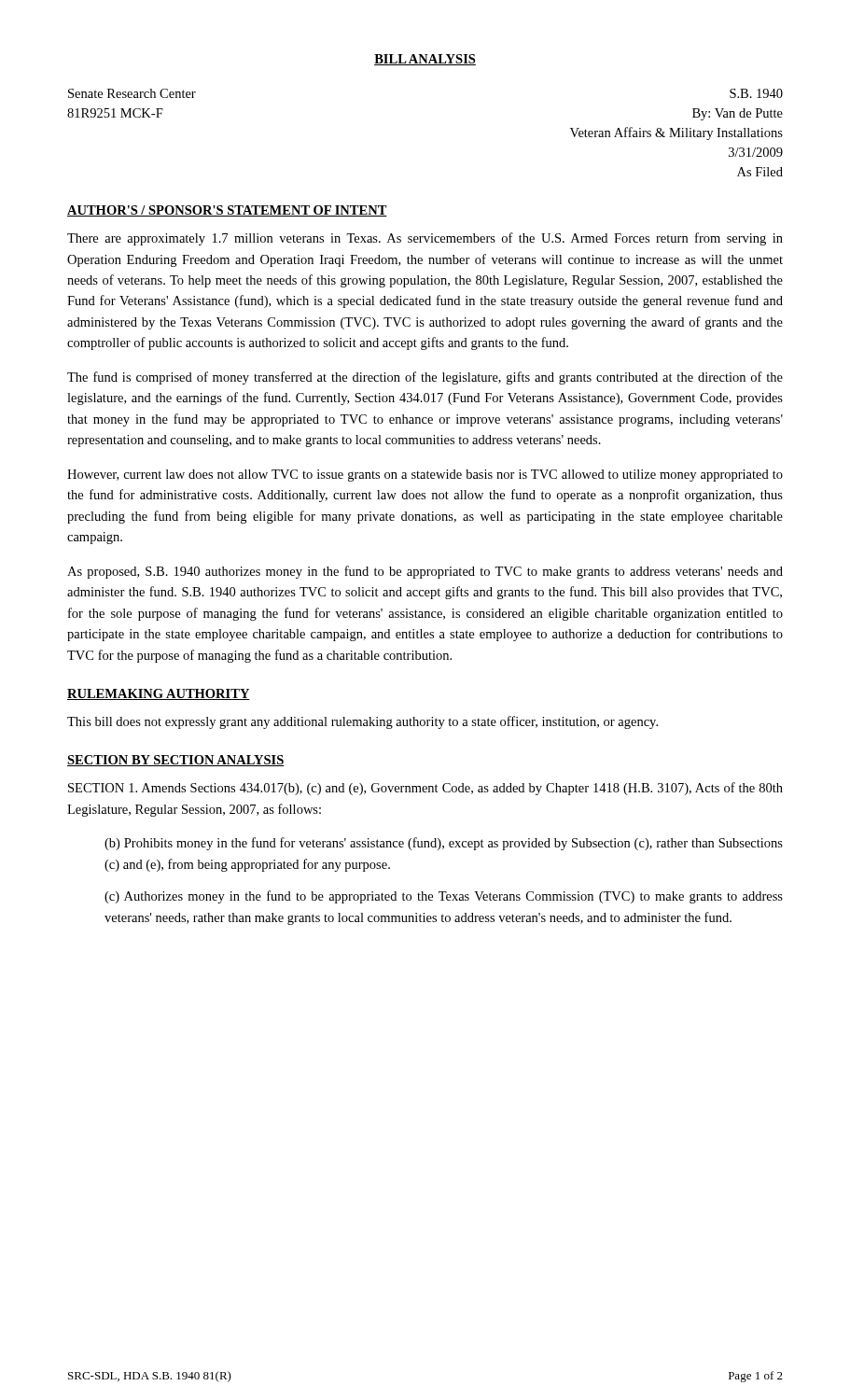Point to the element starting "SECTION BY SECTION ANALYSIS"
The width and height of the screenshot is (850, 1400).
(x=176, y=760)
